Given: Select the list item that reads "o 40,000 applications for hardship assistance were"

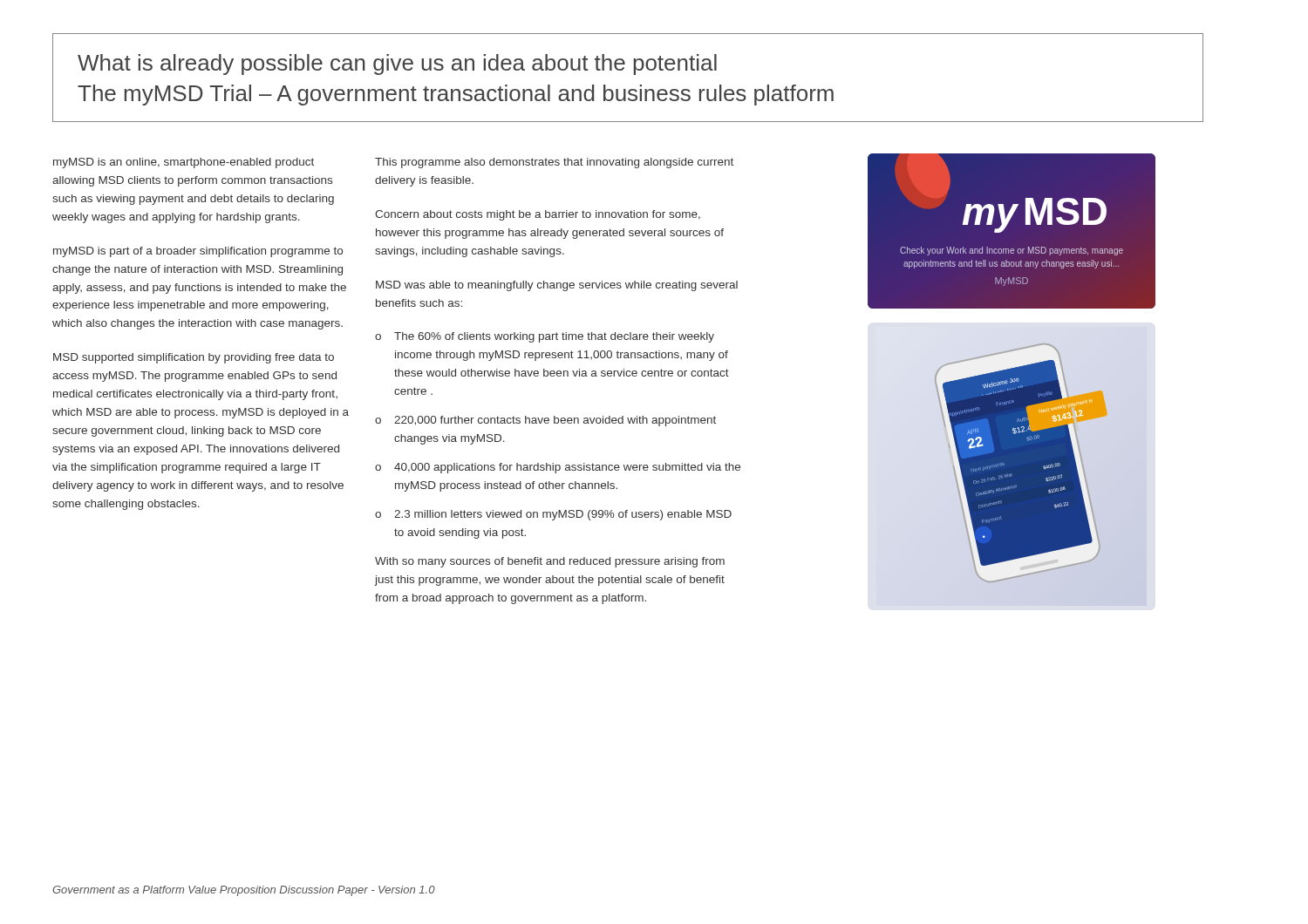Looking at the screenshot, I should (x=558, y=477).
